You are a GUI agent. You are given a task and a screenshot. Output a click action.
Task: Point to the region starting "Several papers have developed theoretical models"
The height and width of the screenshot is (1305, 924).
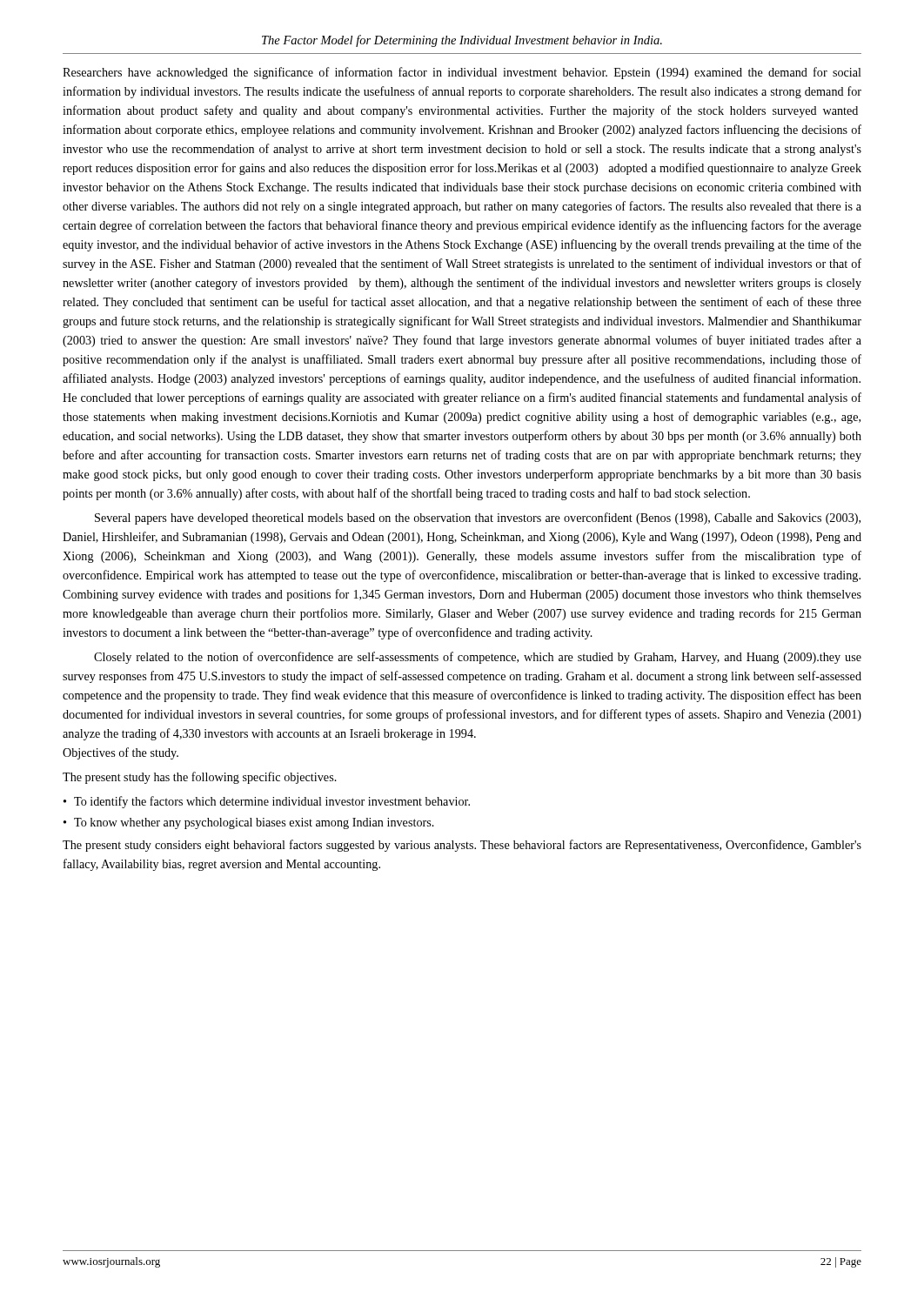(462, 575)
